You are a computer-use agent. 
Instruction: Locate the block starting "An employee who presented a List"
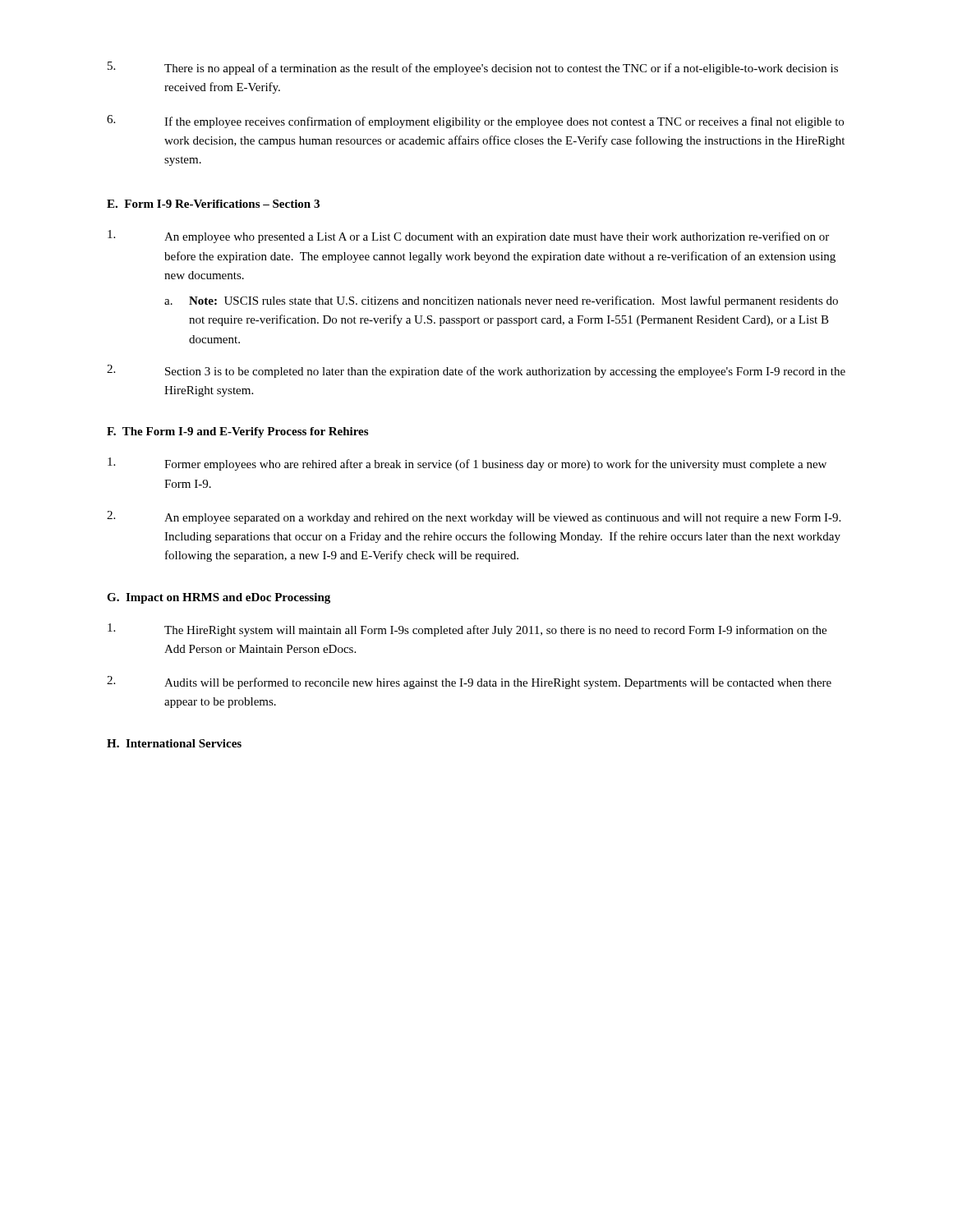pyautogui.click(x=476, y=291)
